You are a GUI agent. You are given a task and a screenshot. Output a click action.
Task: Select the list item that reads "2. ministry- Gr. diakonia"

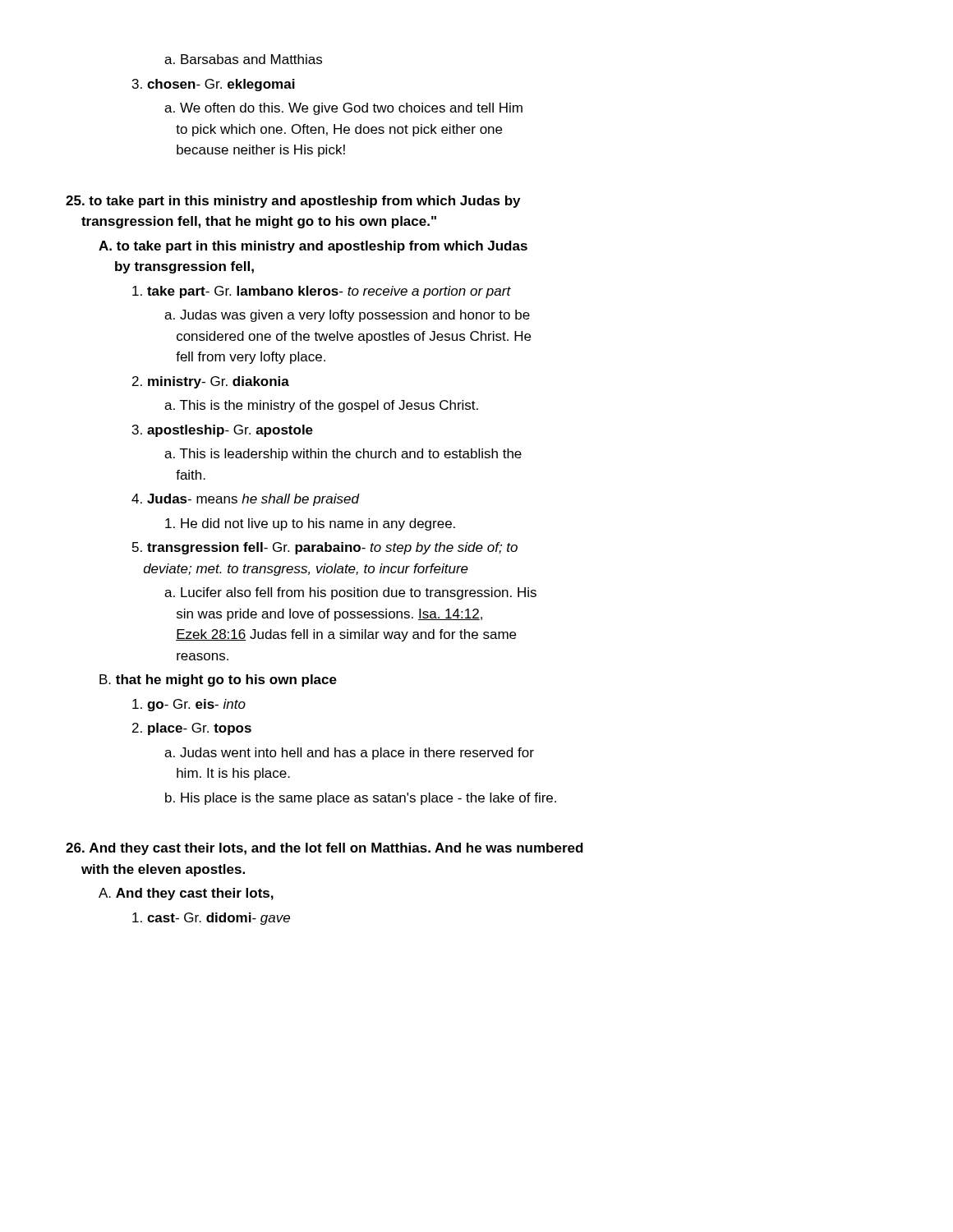210,381
